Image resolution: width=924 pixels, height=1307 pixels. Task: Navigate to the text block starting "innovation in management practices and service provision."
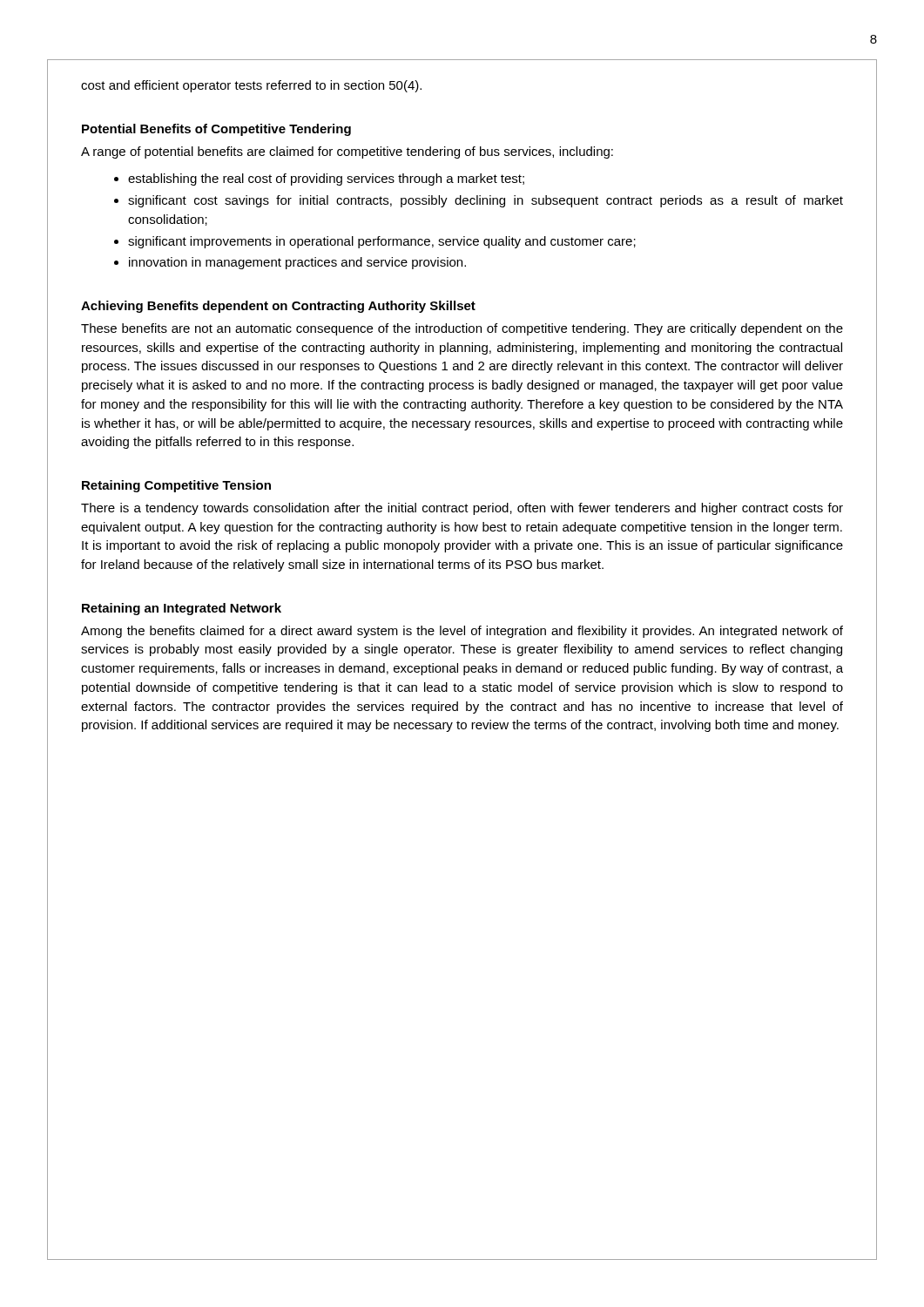coord(462,262)
